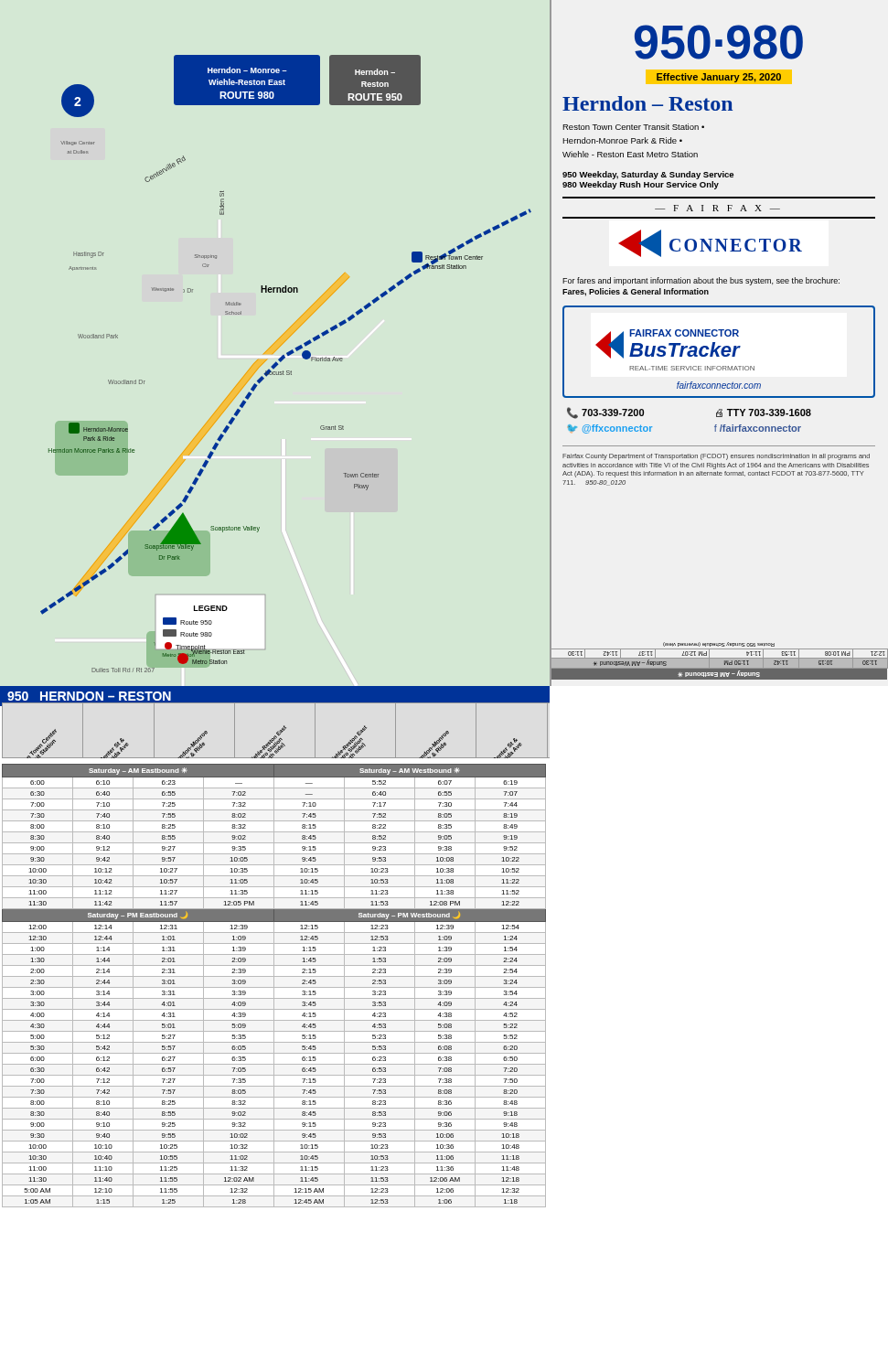Find the text starting "950 HERNDON – RESTON"
Image resolution: width=888 pixels, height=1372 pixels.
click(x=89, y=696)
